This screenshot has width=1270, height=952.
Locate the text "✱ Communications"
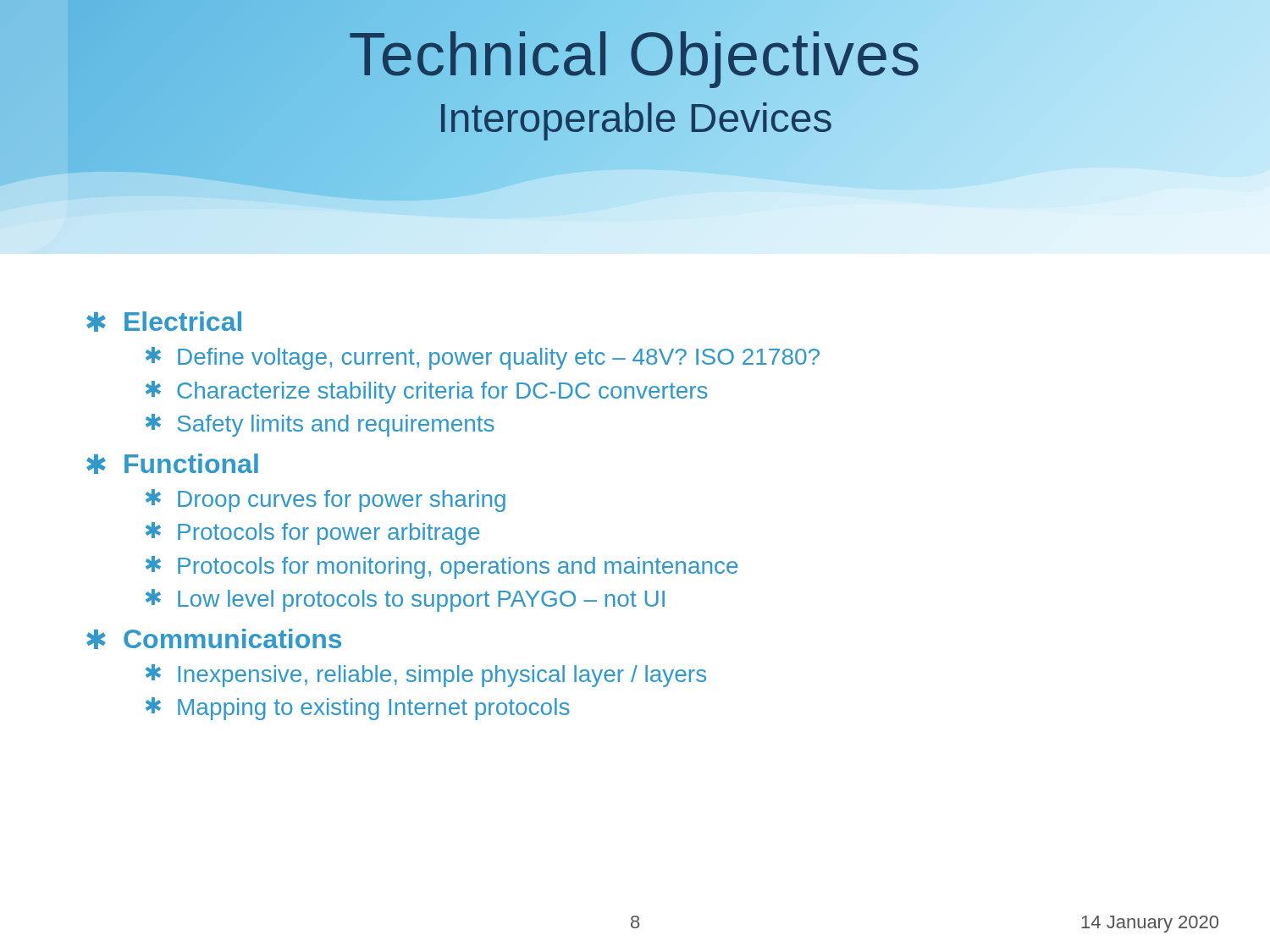coord(214,639)
